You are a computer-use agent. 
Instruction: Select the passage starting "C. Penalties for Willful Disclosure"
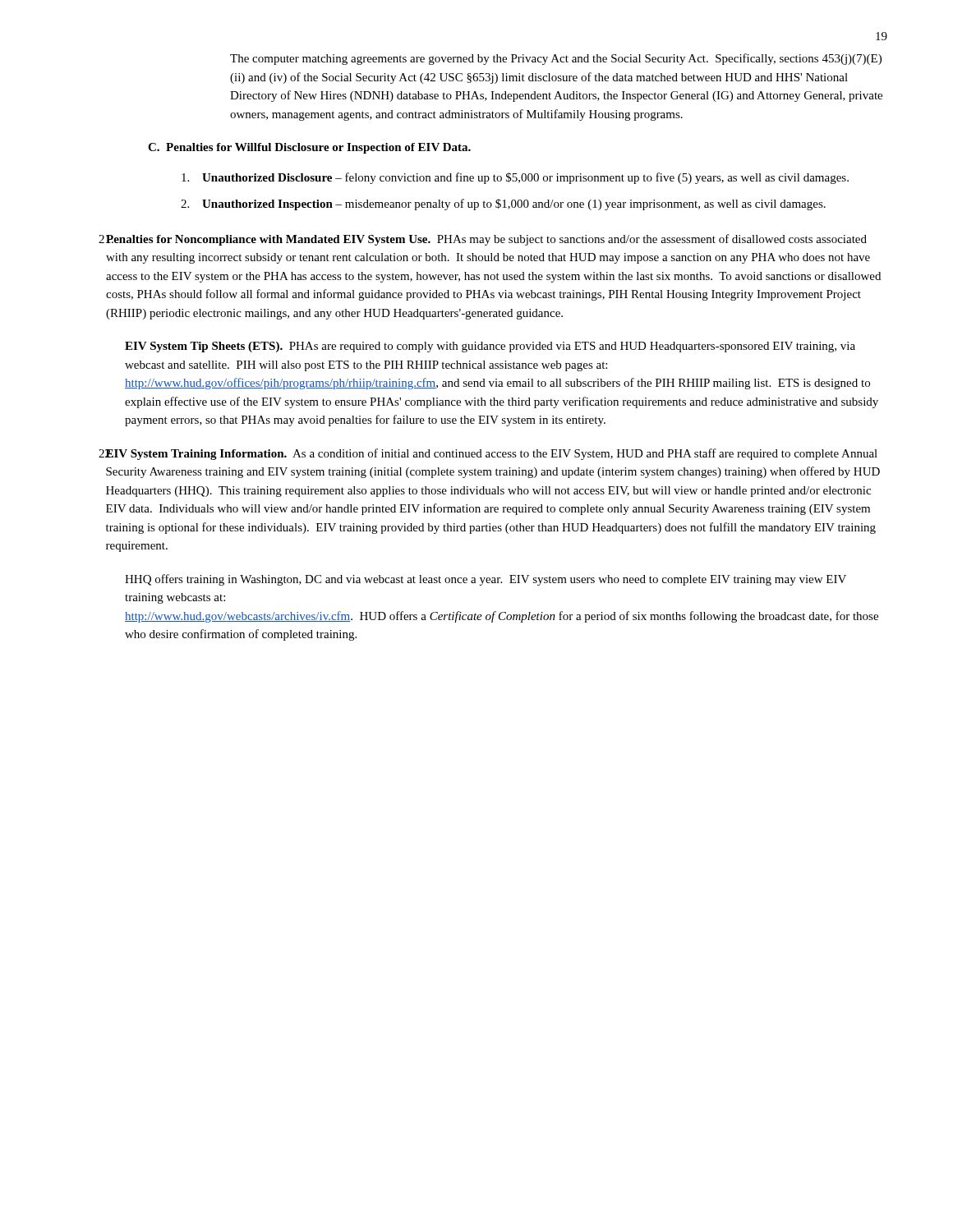point(309,147)
